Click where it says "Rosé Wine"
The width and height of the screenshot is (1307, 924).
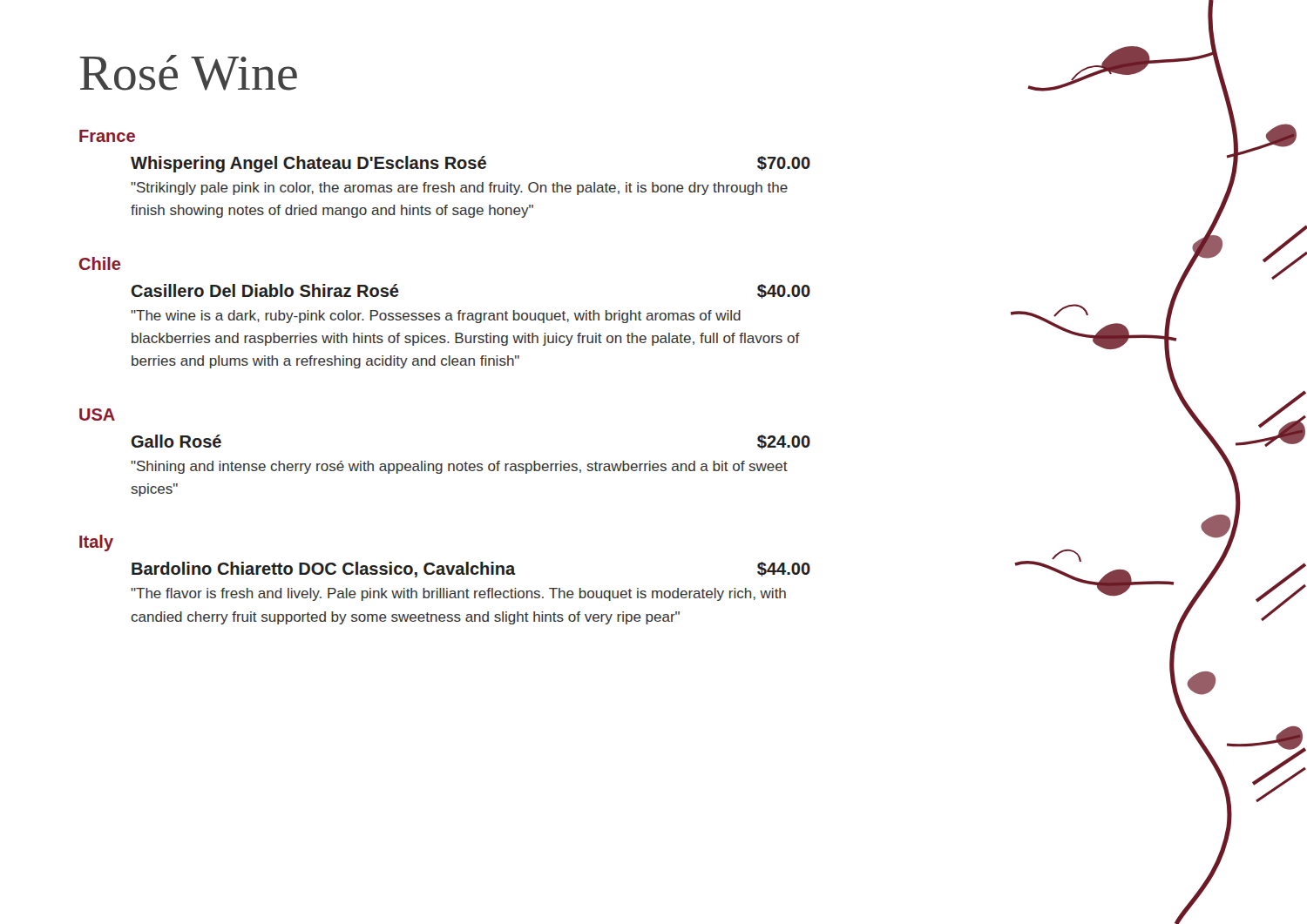click(x=189, y=73)
